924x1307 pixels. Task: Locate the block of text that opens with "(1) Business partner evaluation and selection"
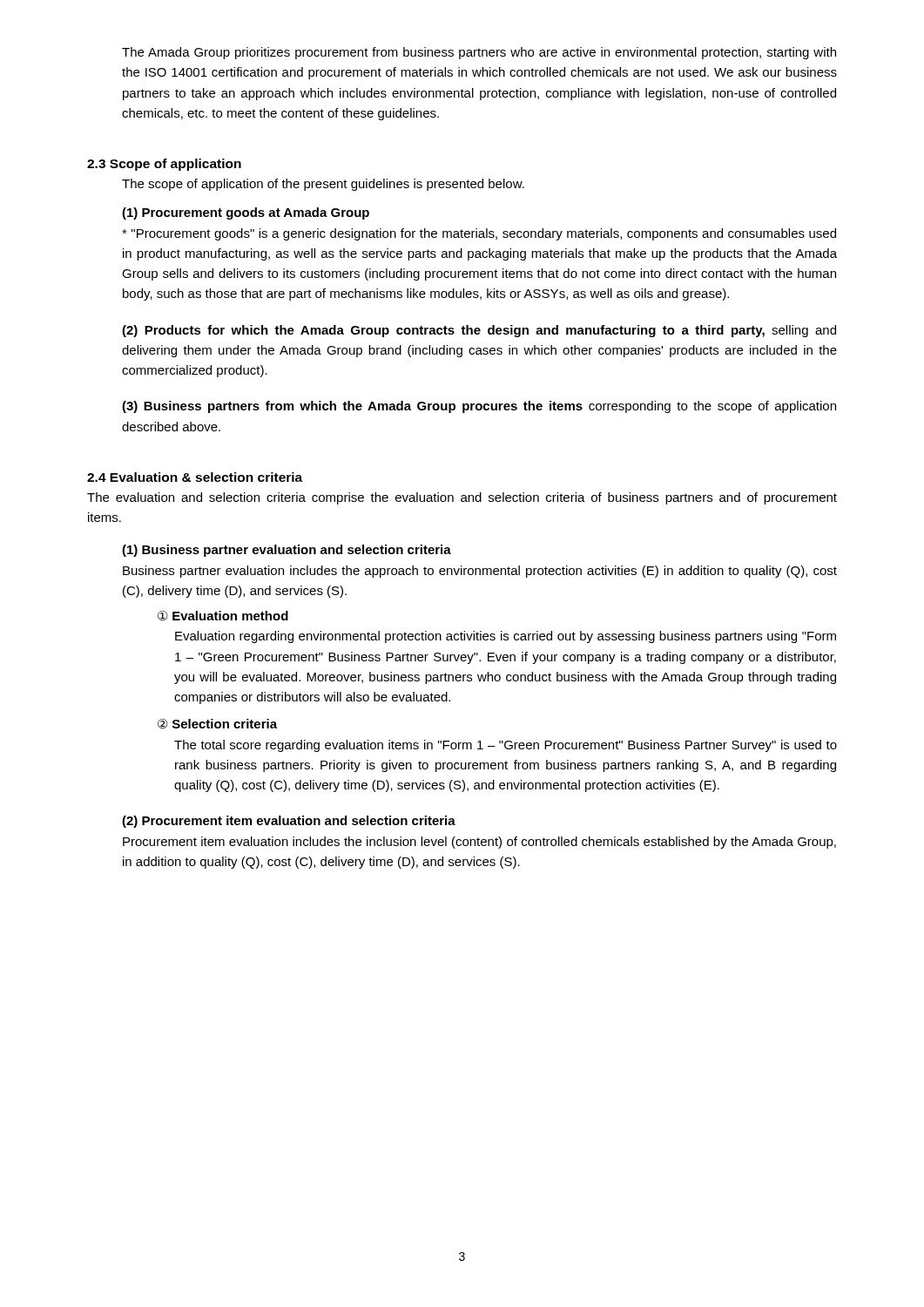[479, 570]
